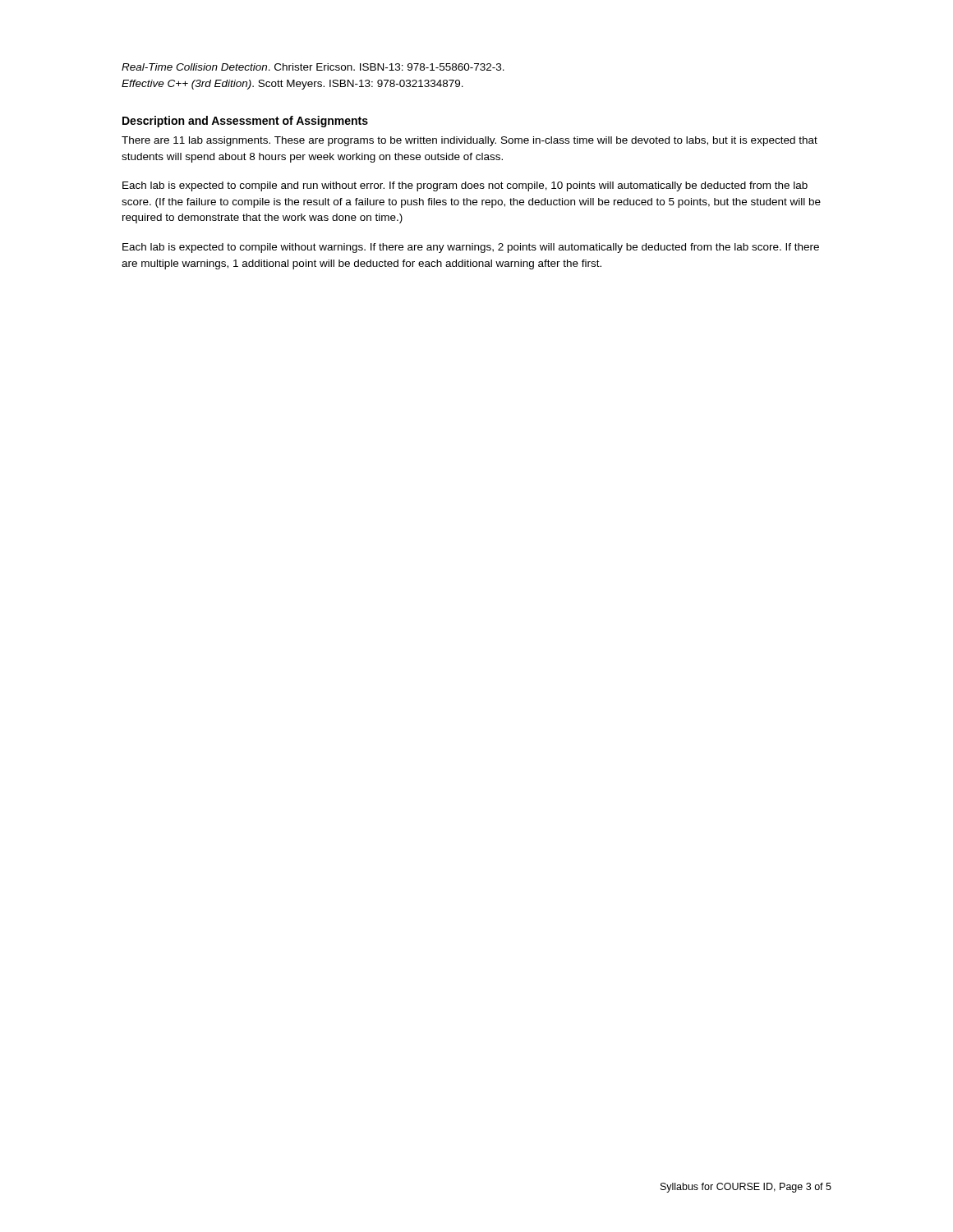The height and width of the screenshot is (1232, 953).
Task: Click on the element starting "Description and Assessment of Assignments"
Action: (x=245, y=121)
